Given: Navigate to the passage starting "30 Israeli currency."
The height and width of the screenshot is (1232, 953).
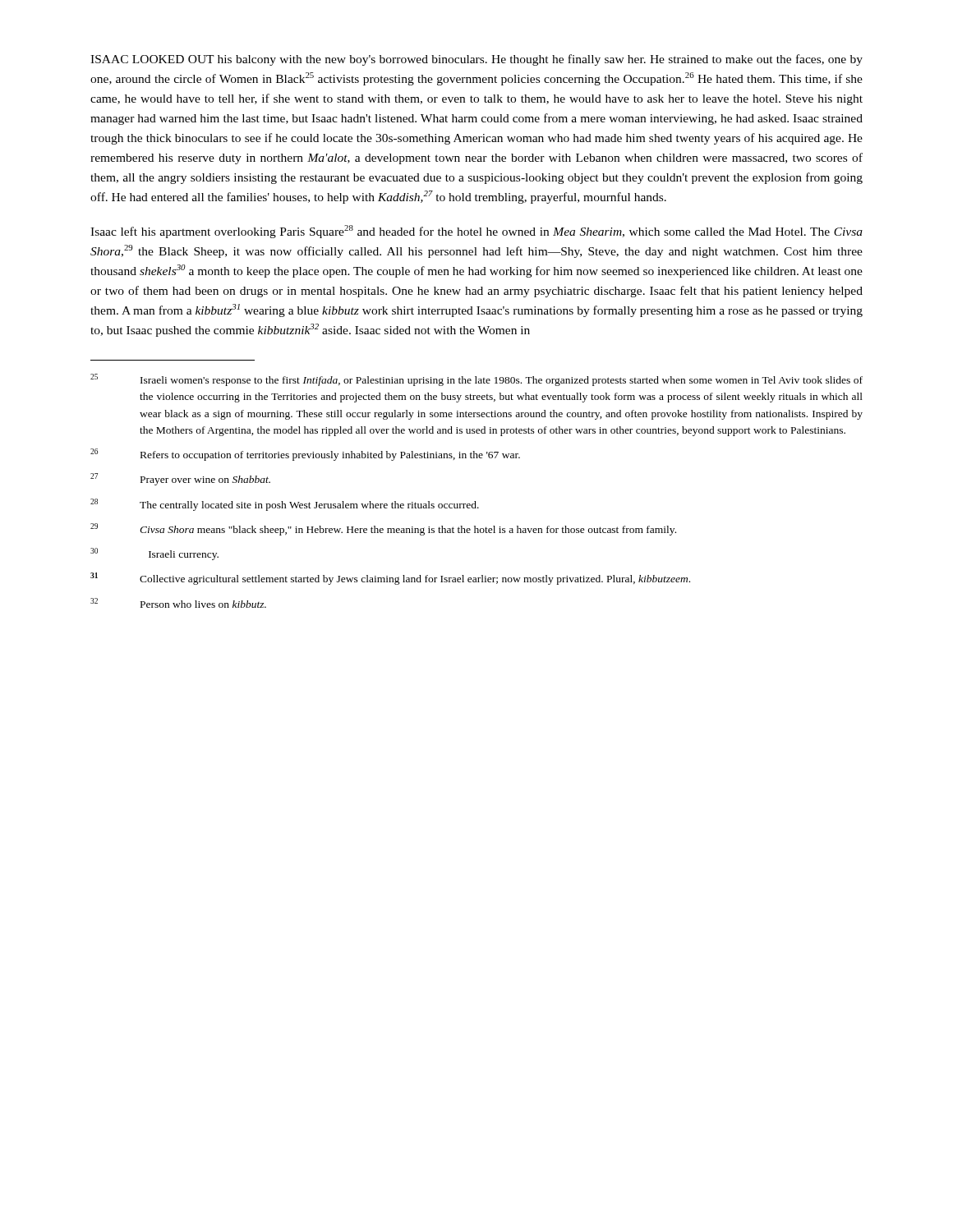Looking at the screenshot, I should coord(154,554).
